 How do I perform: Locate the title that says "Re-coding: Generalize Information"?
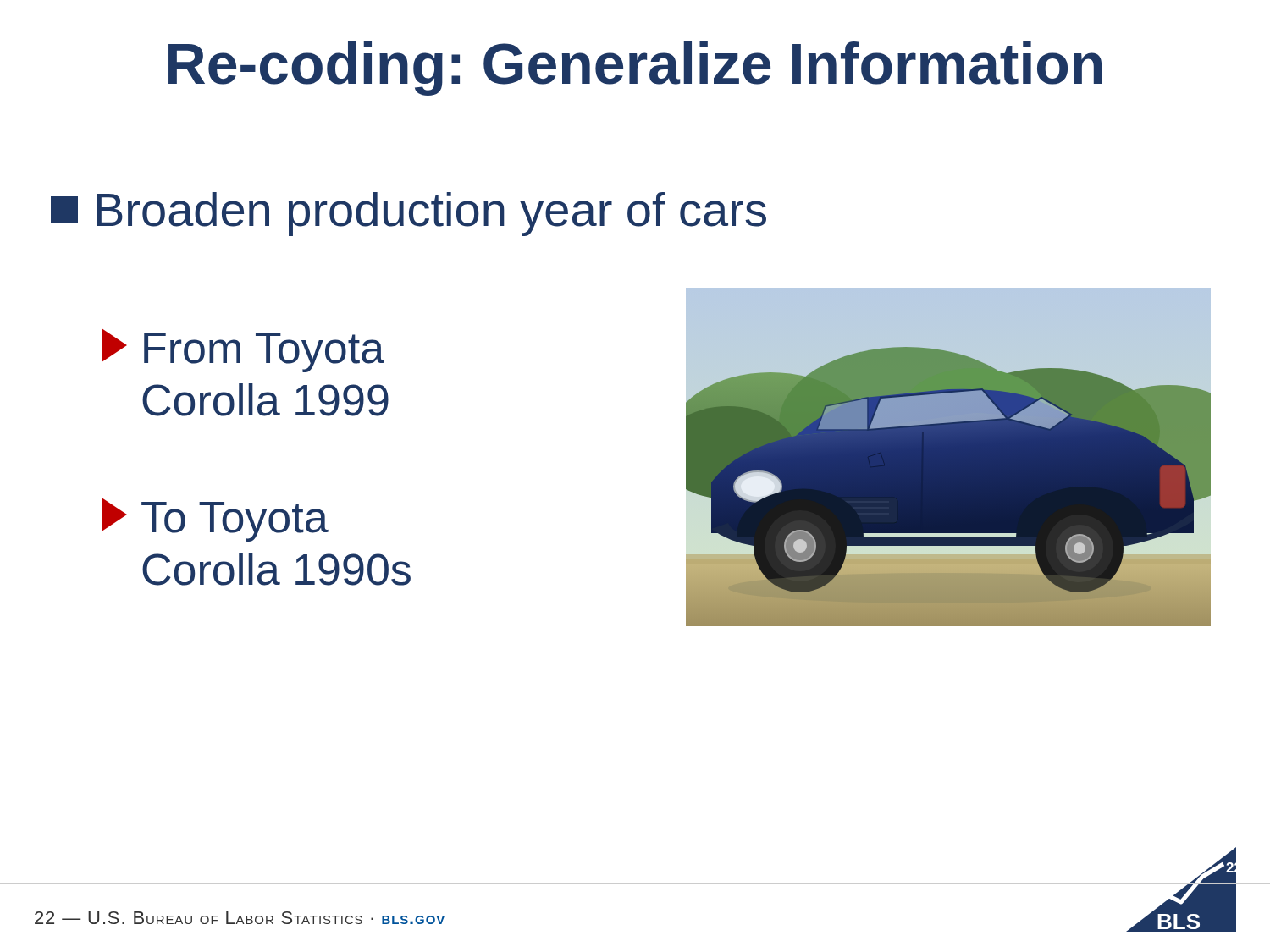(635, 64)
